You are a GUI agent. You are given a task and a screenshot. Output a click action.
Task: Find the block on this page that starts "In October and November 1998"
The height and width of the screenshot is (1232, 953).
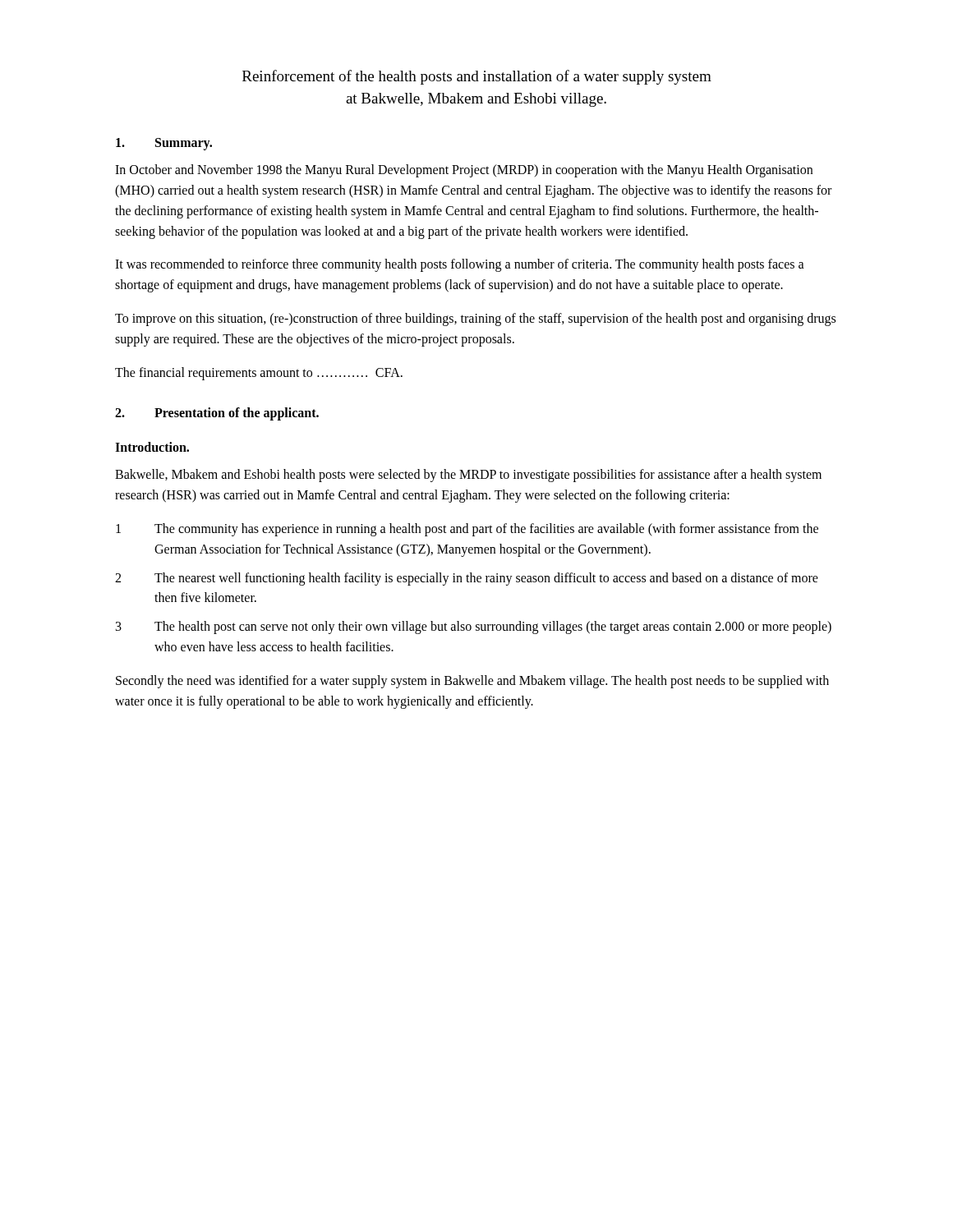click(x=473, y=200)
